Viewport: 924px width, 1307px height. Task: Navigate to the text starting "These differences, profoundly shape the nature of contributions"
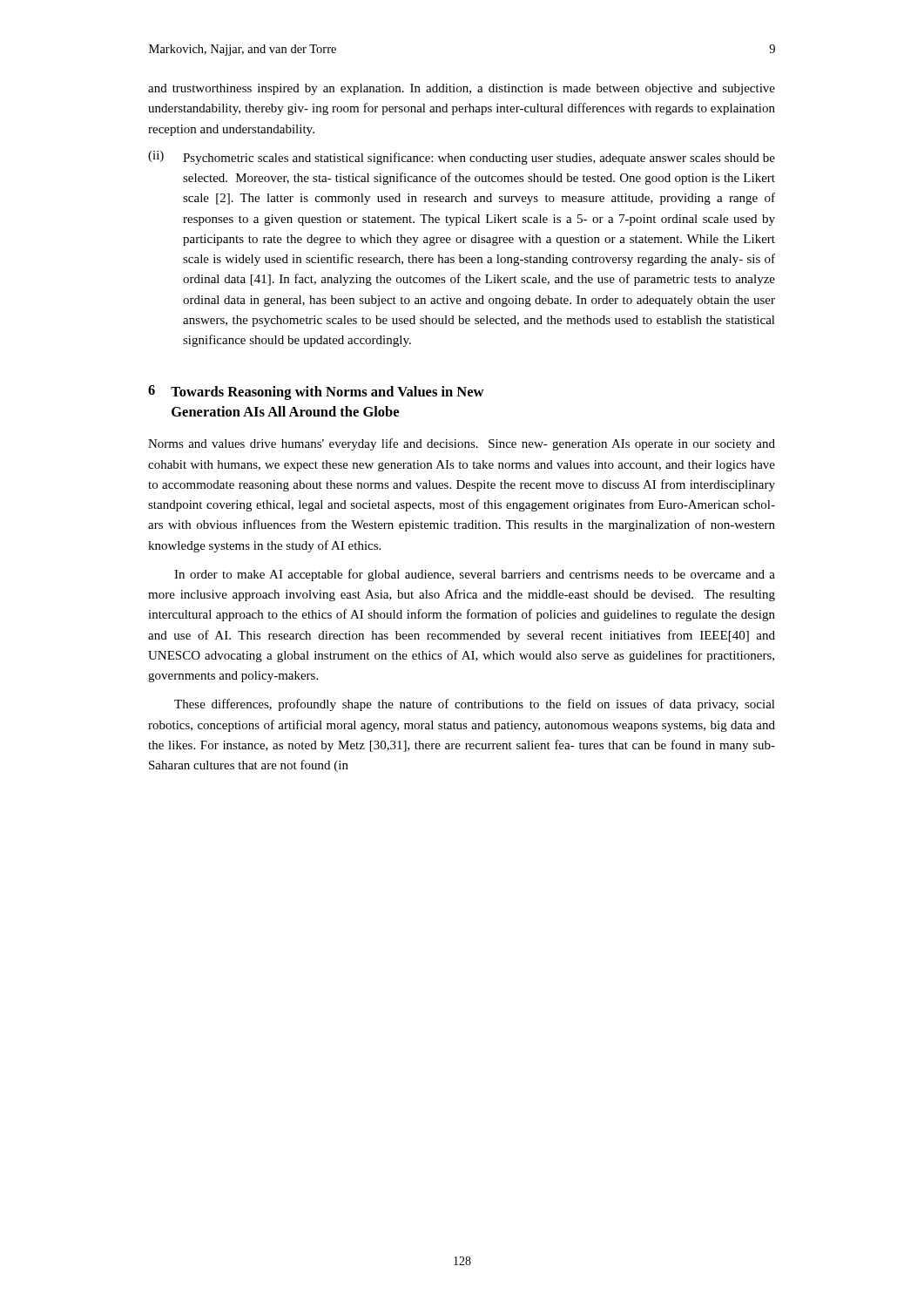462,735
